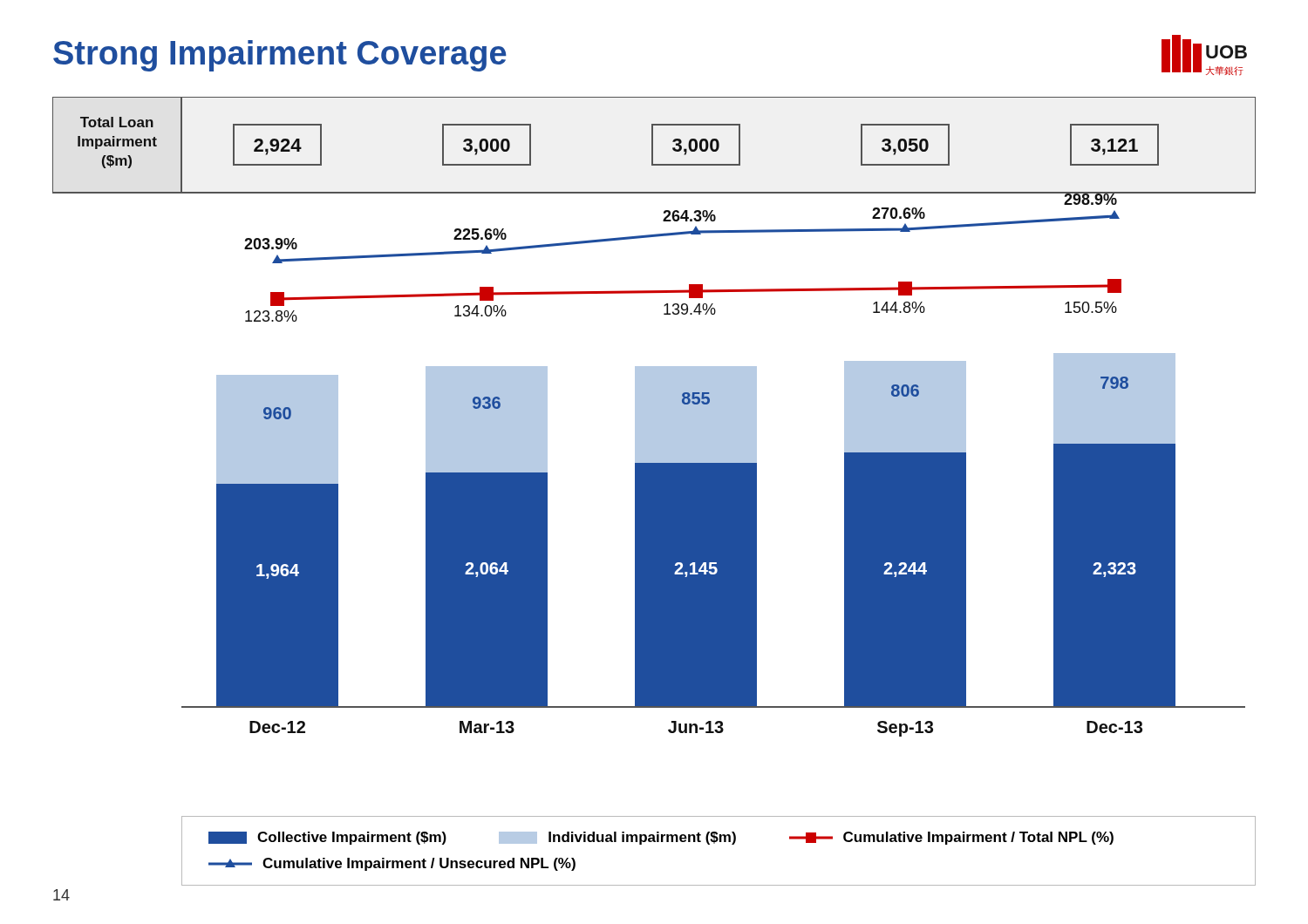Screen dimensions: 924x1308
Task: Navigate to the region starting "Collective Impairment ($m) Individual impairment ($m)"
Action: coord(661,851)
